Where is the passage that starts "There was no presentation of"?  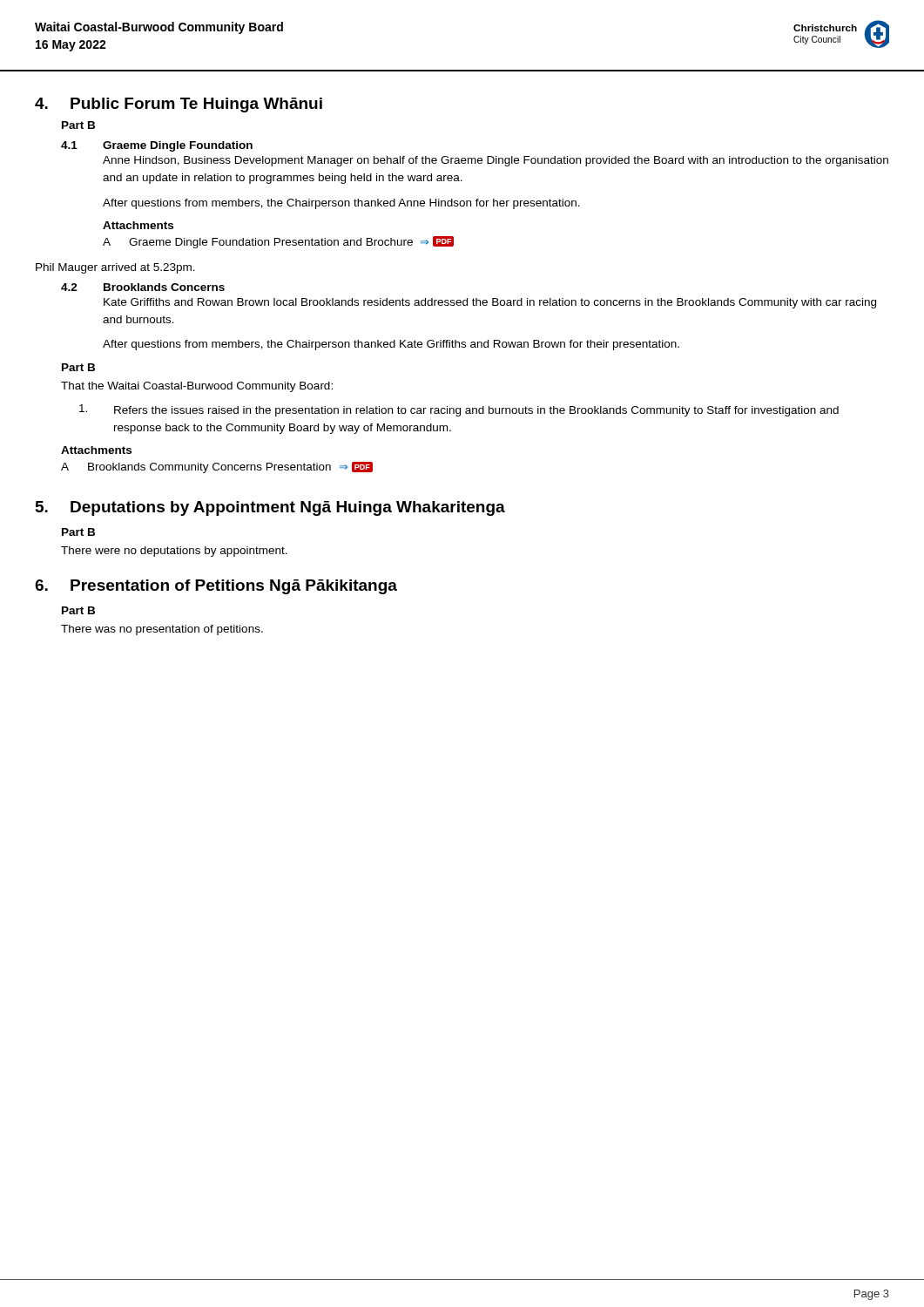(162, 628)
